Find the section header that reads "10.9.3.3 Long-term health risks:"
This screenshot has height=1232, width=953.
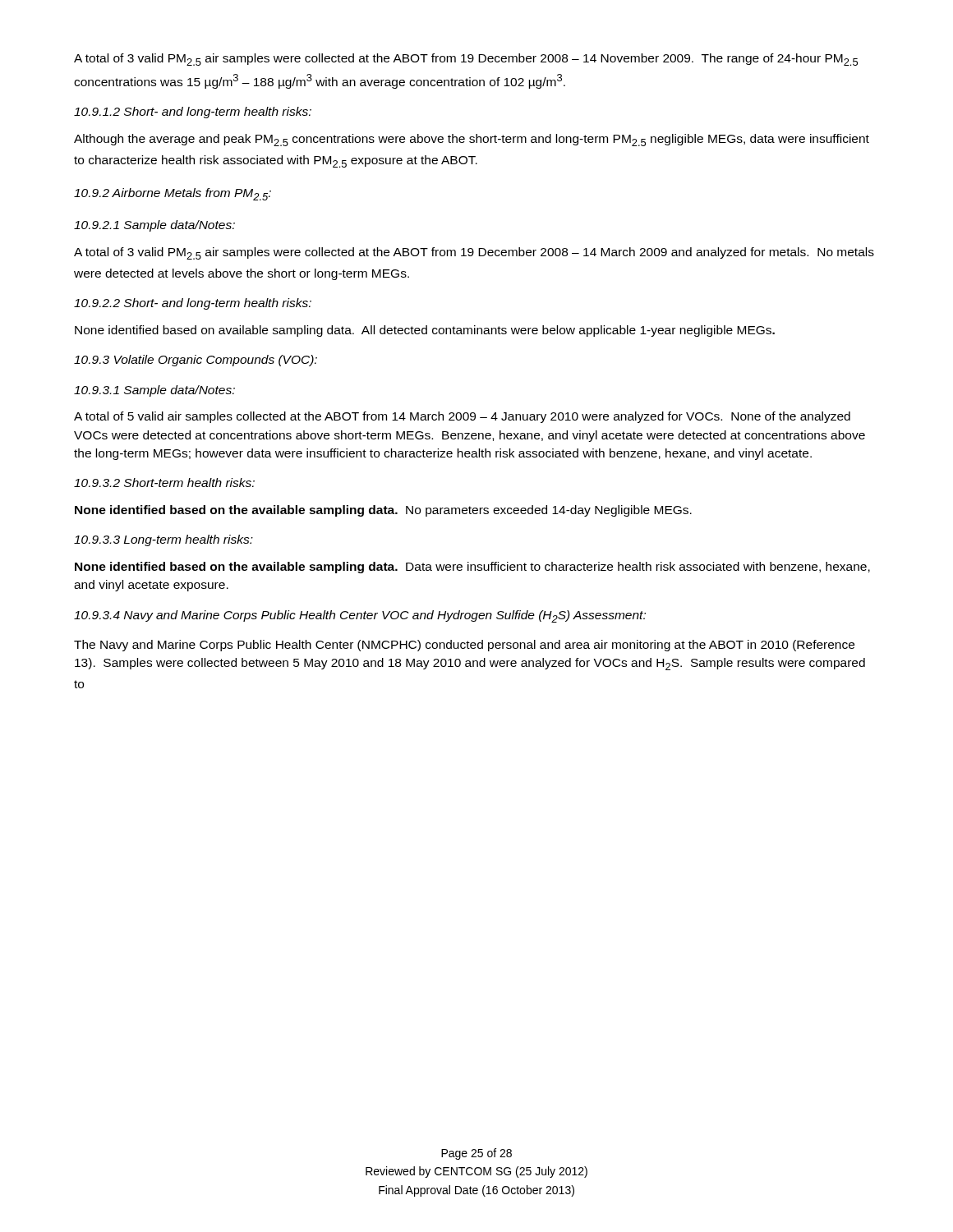point(163,540)
